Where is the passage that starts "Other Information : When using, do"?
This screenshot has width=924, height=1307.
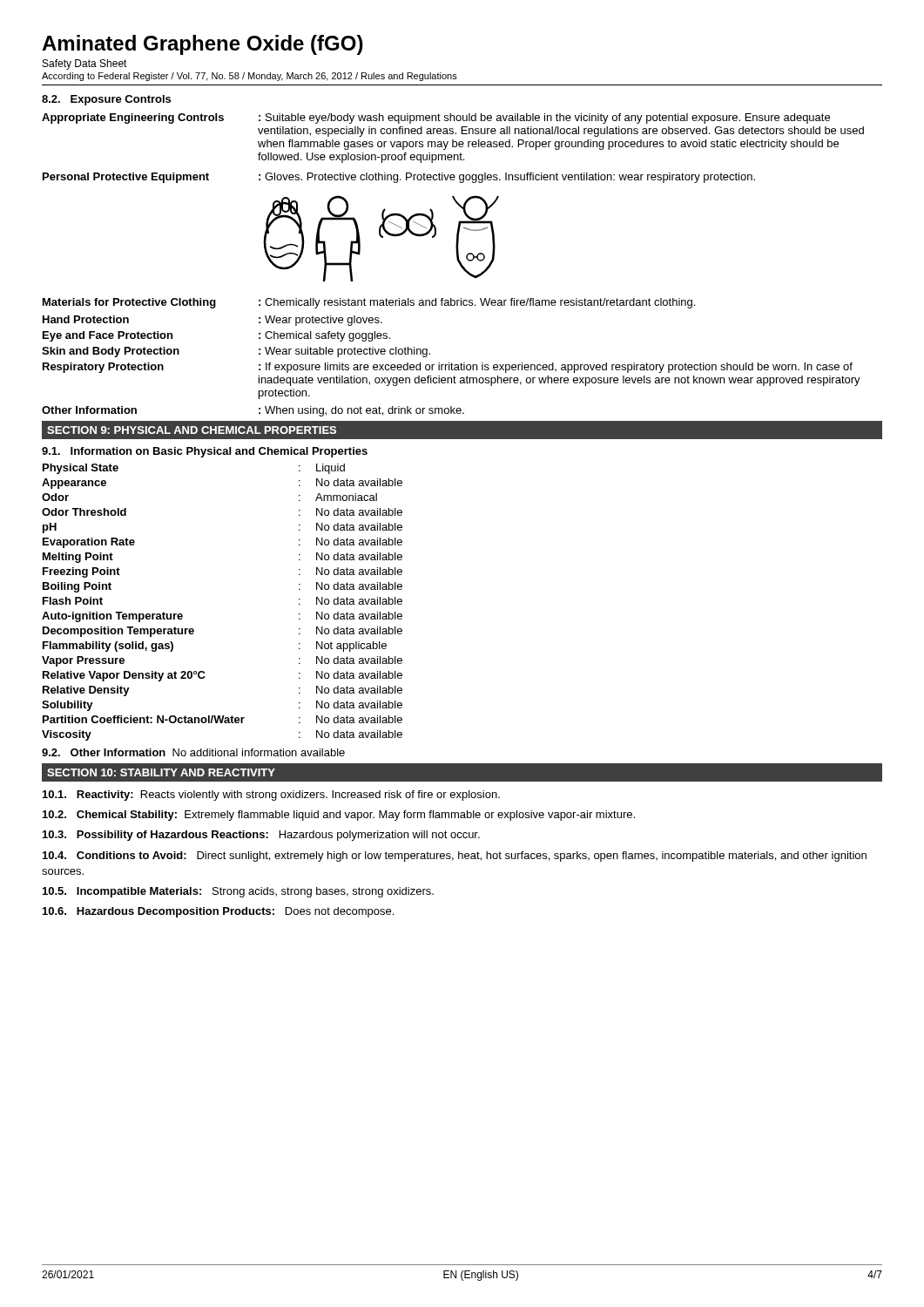point(462,410)
